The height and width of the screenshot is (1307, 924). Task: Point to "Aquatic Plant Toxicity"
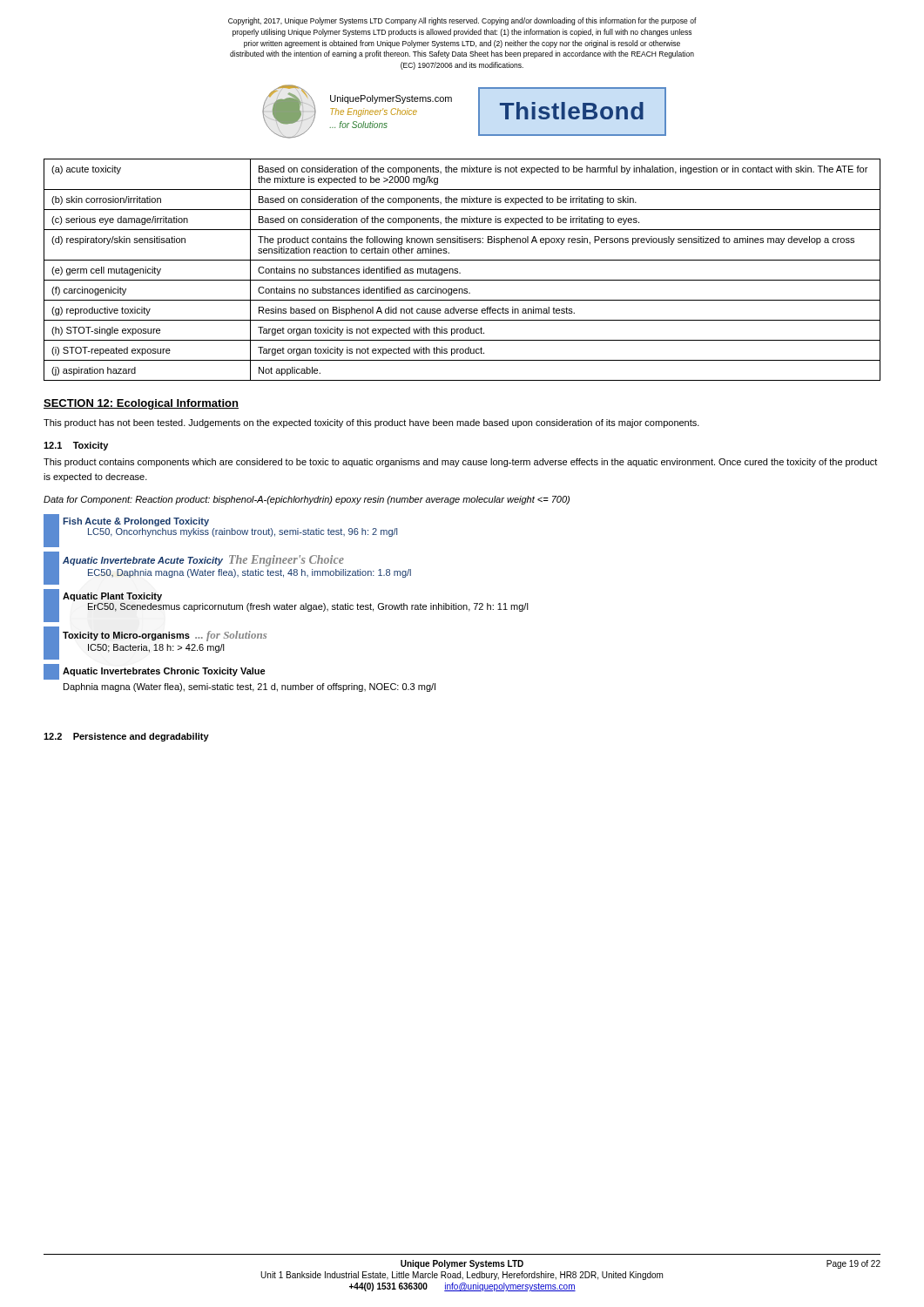coord(112,596)
